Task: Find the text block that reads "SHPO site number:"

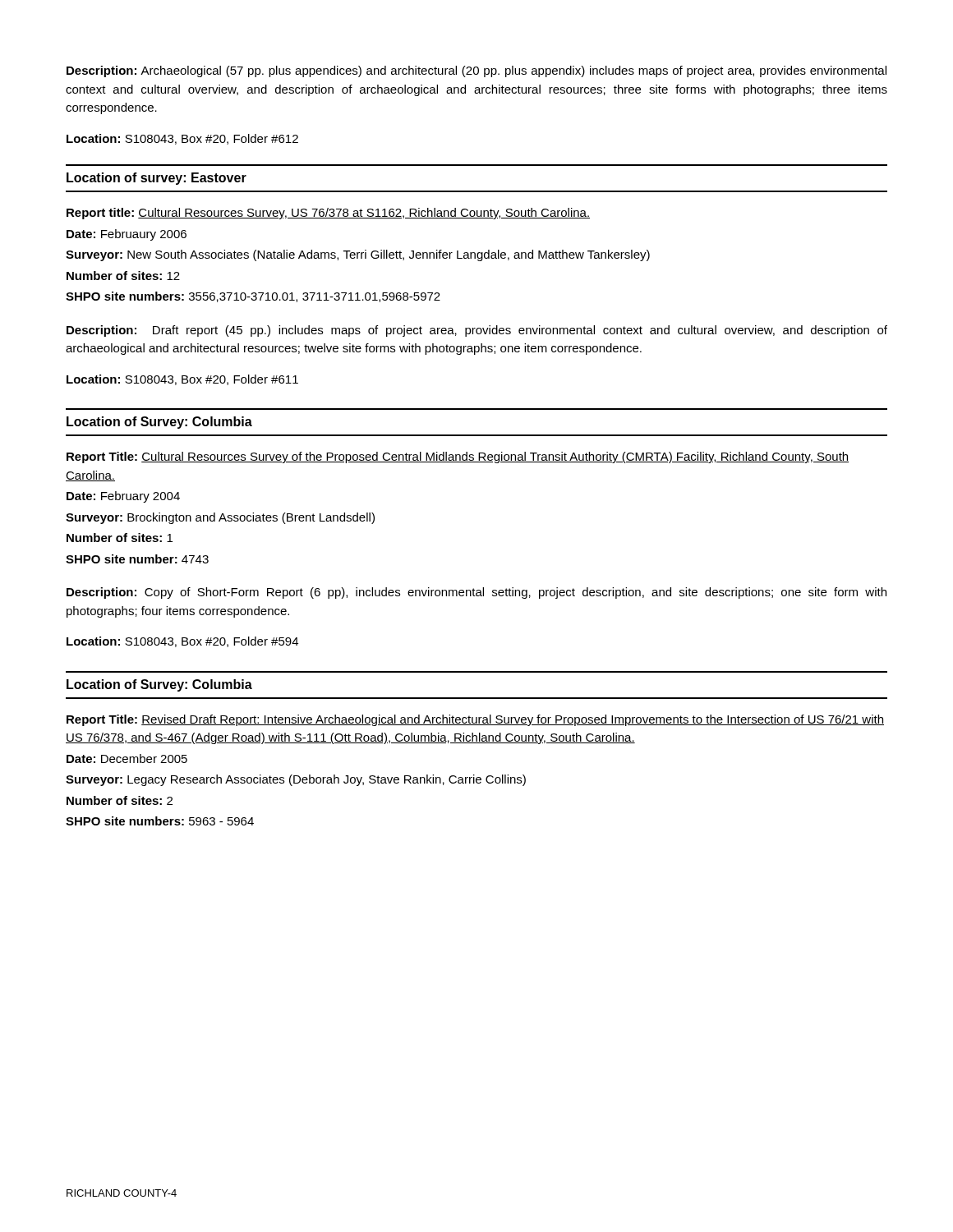Action: 137,559
